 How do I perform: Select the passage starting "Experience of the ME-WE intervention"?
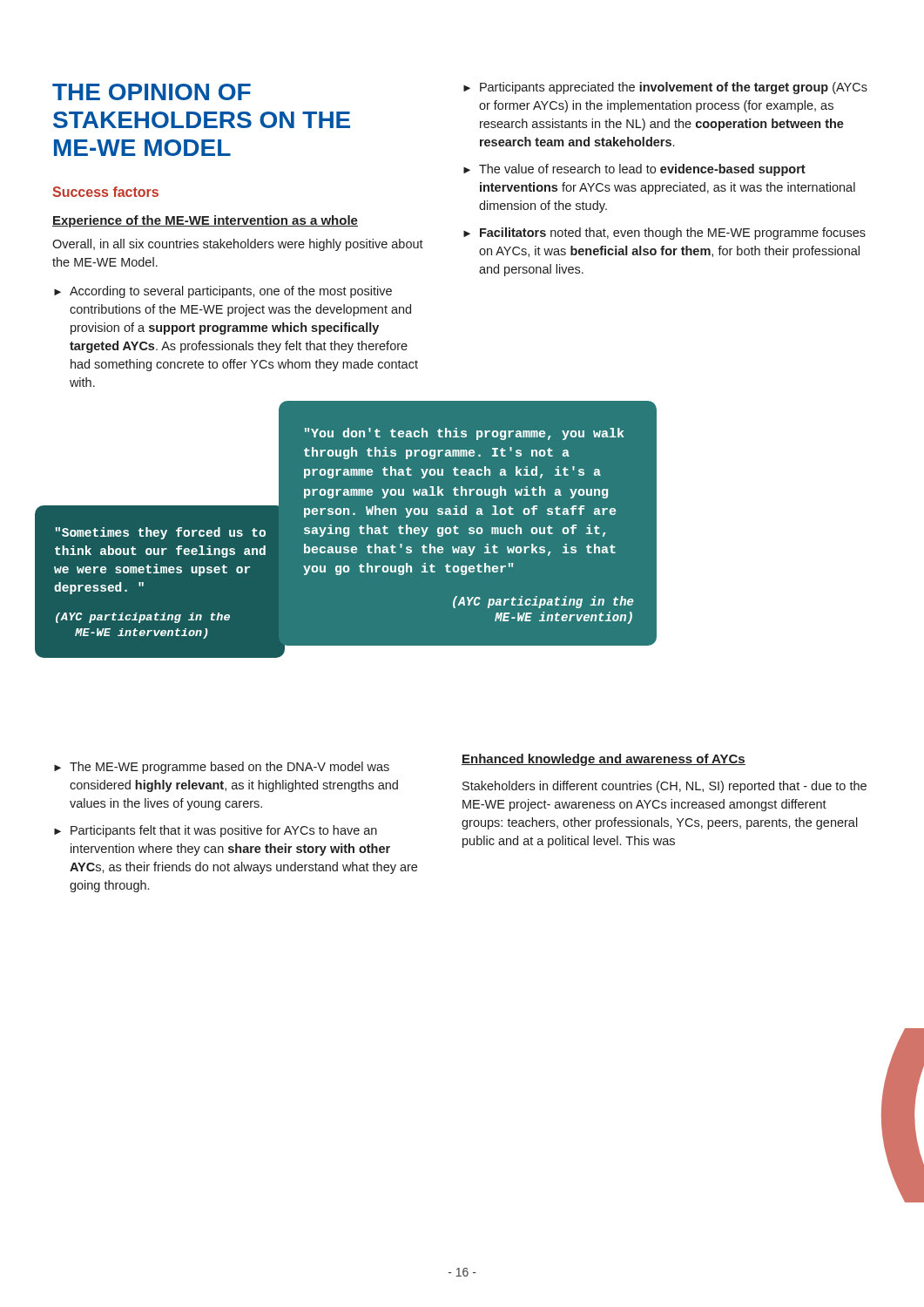205,220
